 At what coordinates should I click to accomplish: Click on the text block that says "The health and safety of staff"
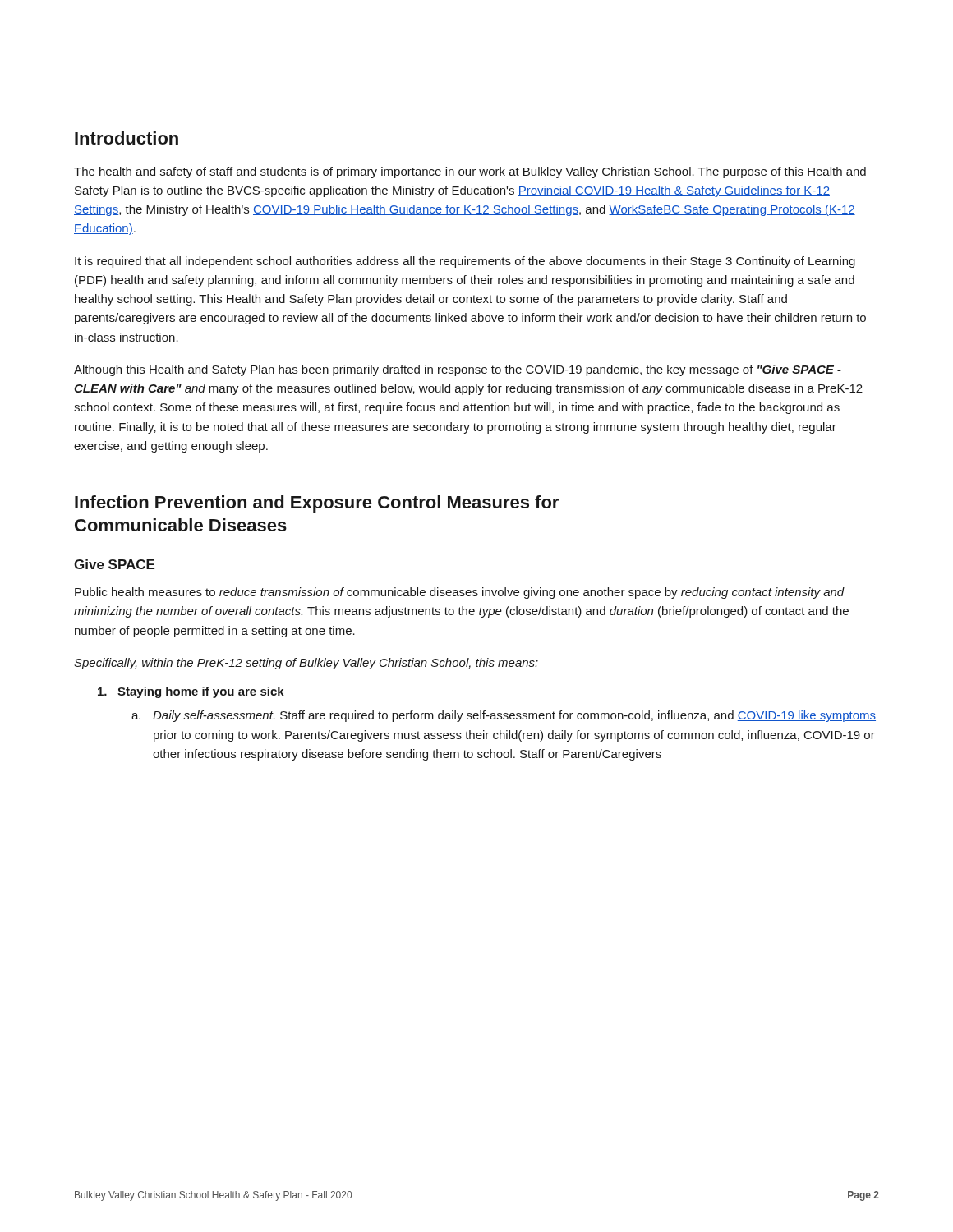[x=476, y=200]
